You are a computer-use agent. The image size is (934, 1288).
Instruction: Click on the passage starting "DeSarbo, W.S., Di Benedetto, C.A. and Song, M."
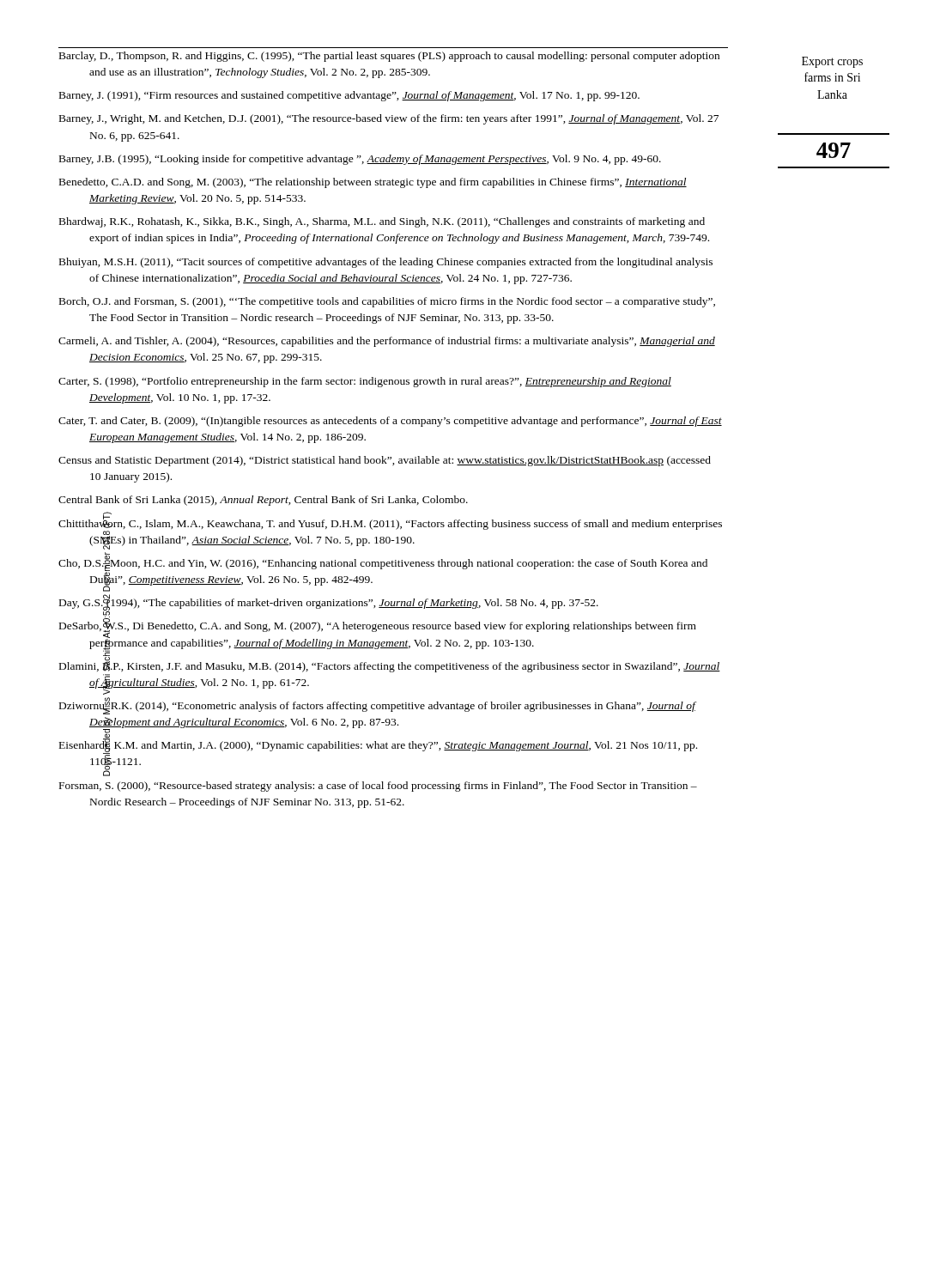(377, 634)
